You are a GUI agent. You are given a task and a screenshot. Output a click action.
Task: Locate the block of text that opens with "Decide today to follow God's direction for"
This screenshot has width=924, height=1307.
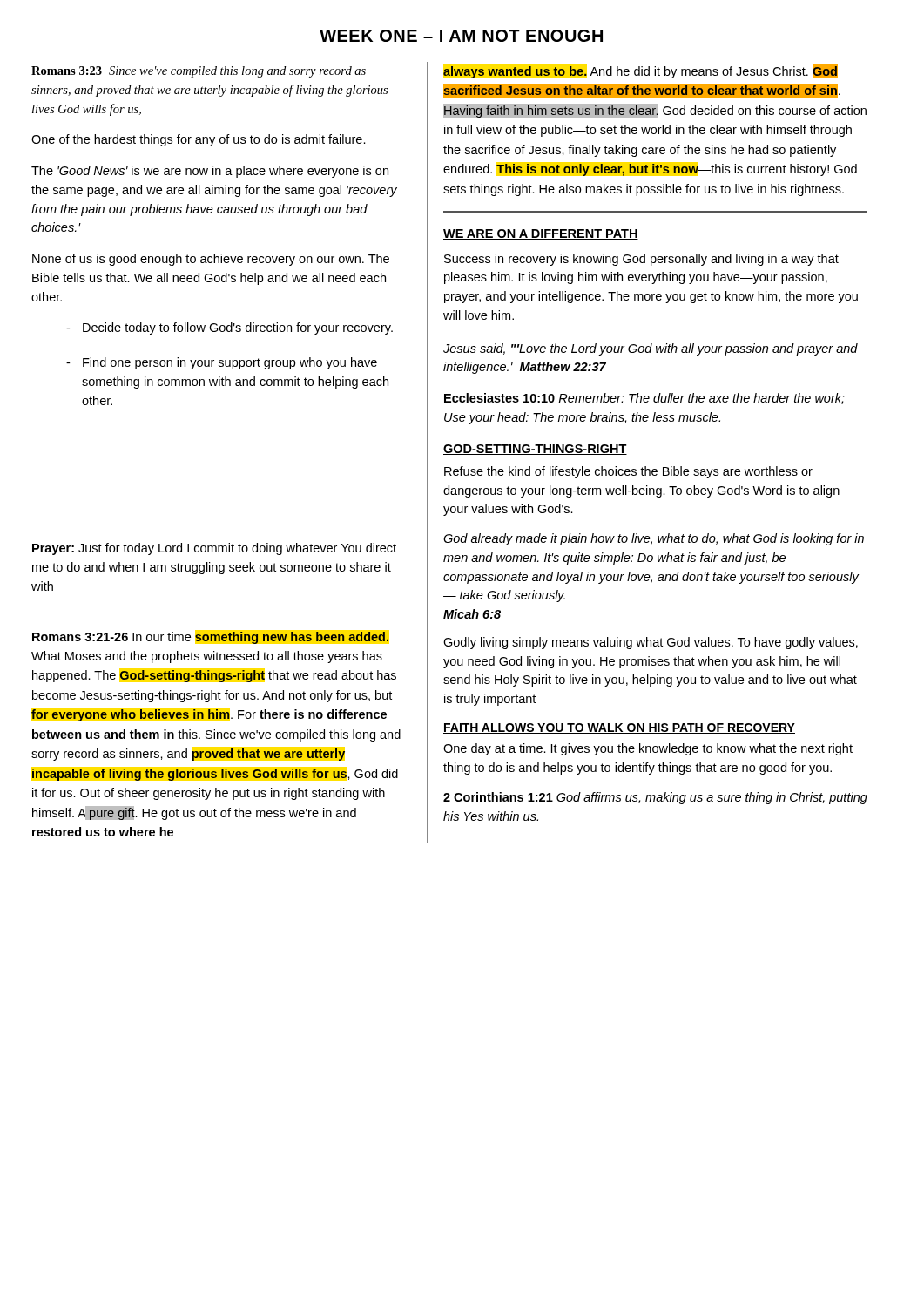pyautogui.click(x=238, y=328)
